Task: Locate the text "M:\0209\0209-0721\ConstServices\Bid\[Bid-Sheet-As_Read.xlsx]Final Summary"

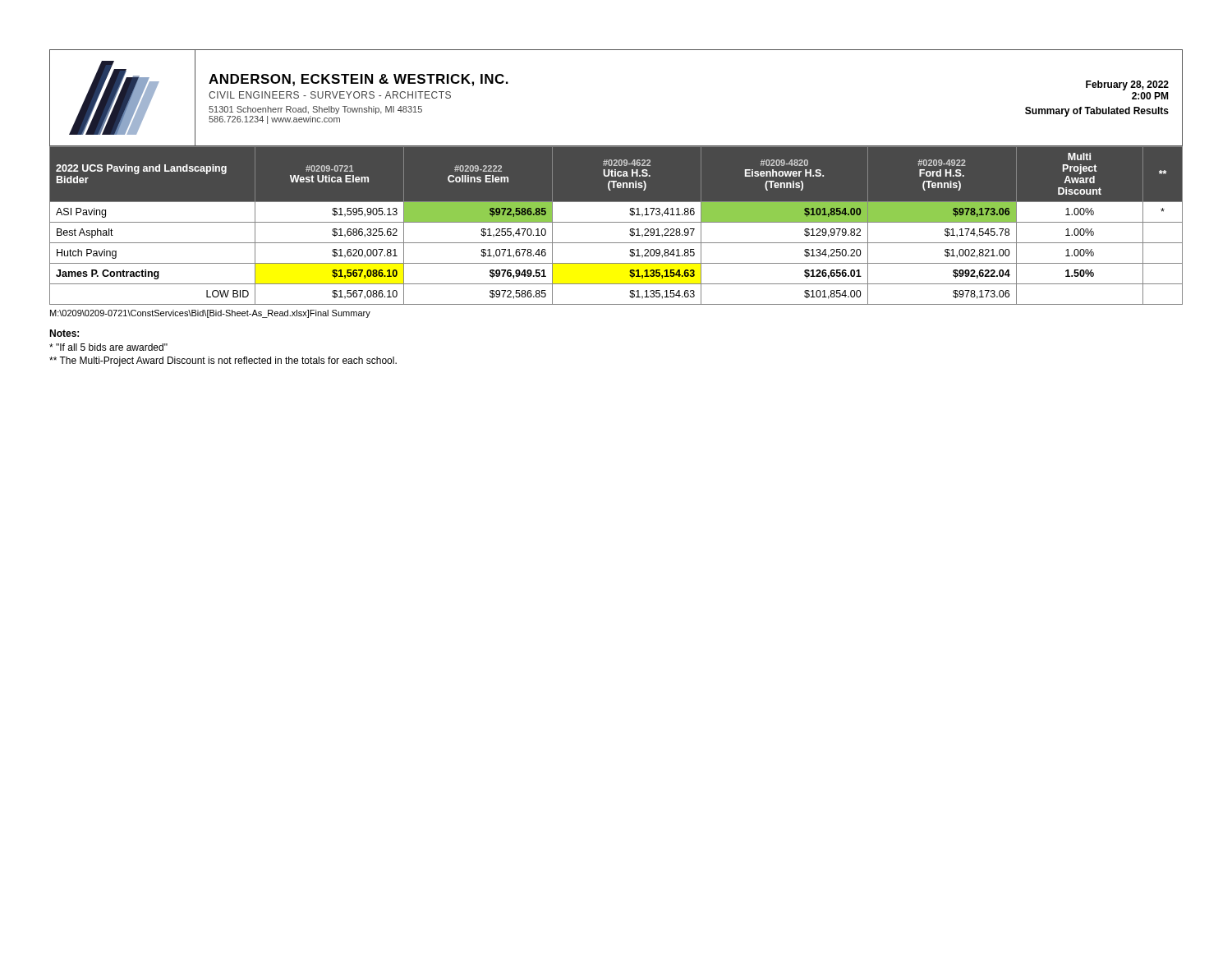Action: coord(210,313)
